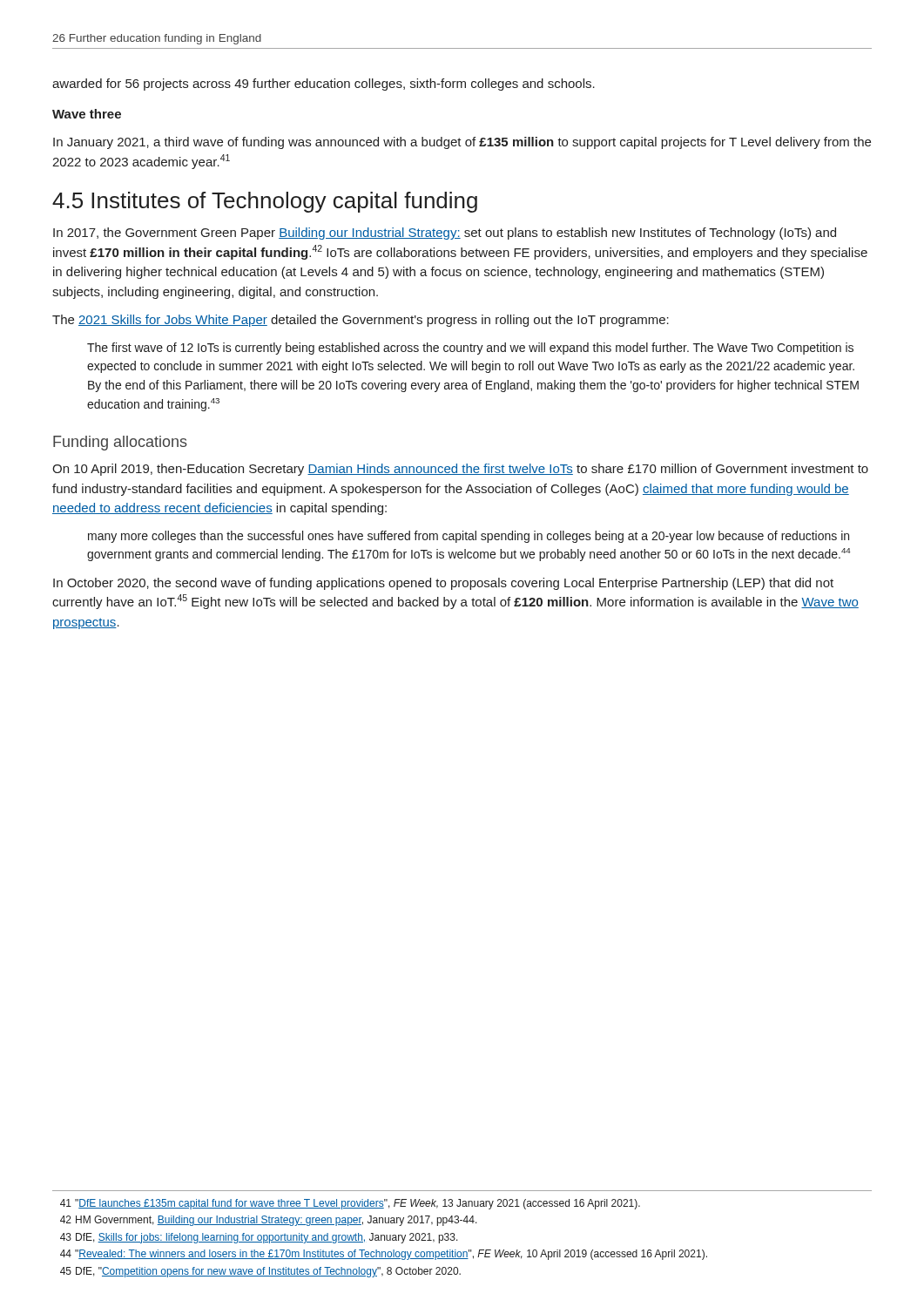Navigate to the passage starting "4.5 Institutes of Technology capital funding"

point(462,201)
